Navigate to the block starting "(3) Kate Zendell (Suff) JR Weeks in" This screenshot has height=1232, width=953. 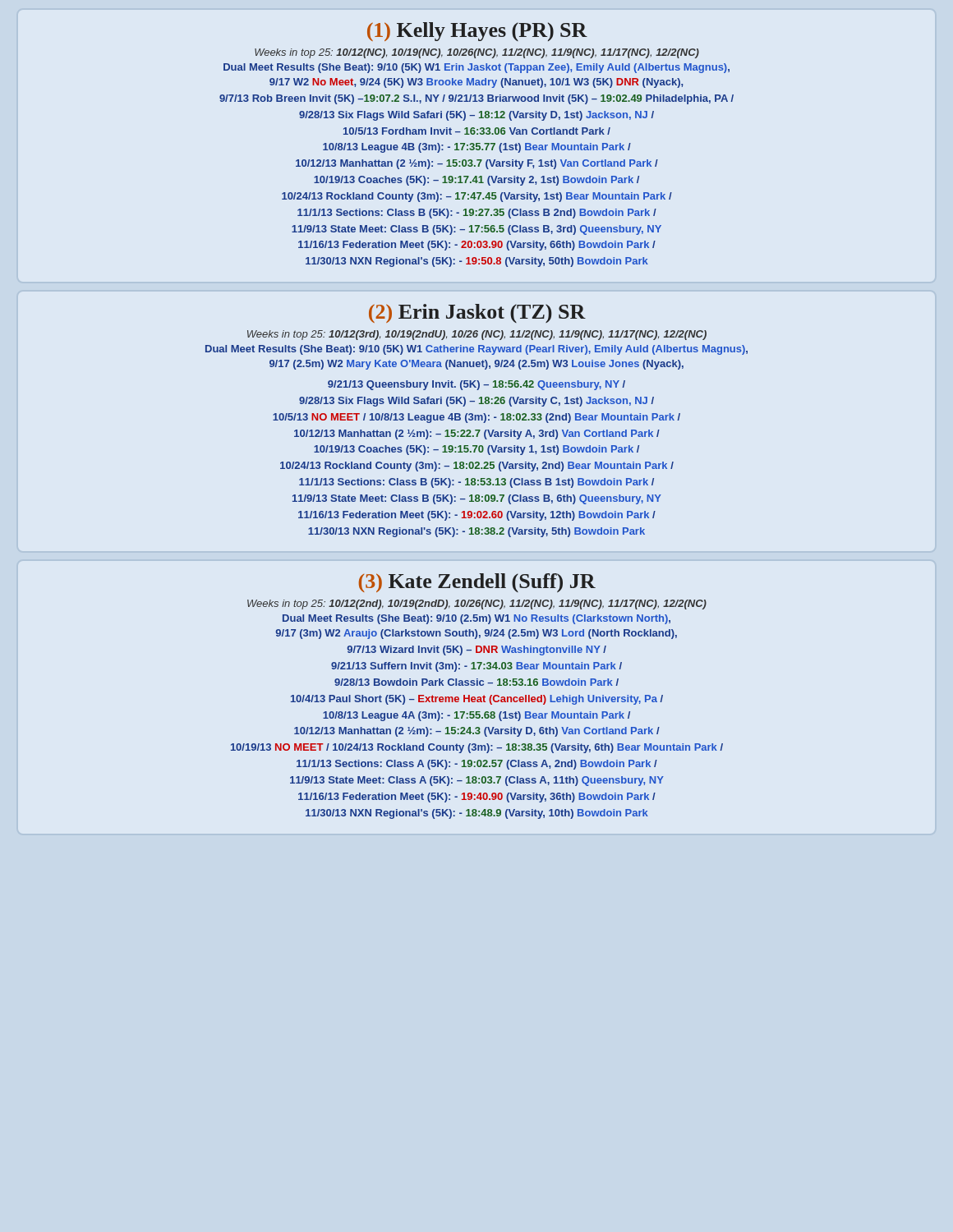tap(476, 695)
